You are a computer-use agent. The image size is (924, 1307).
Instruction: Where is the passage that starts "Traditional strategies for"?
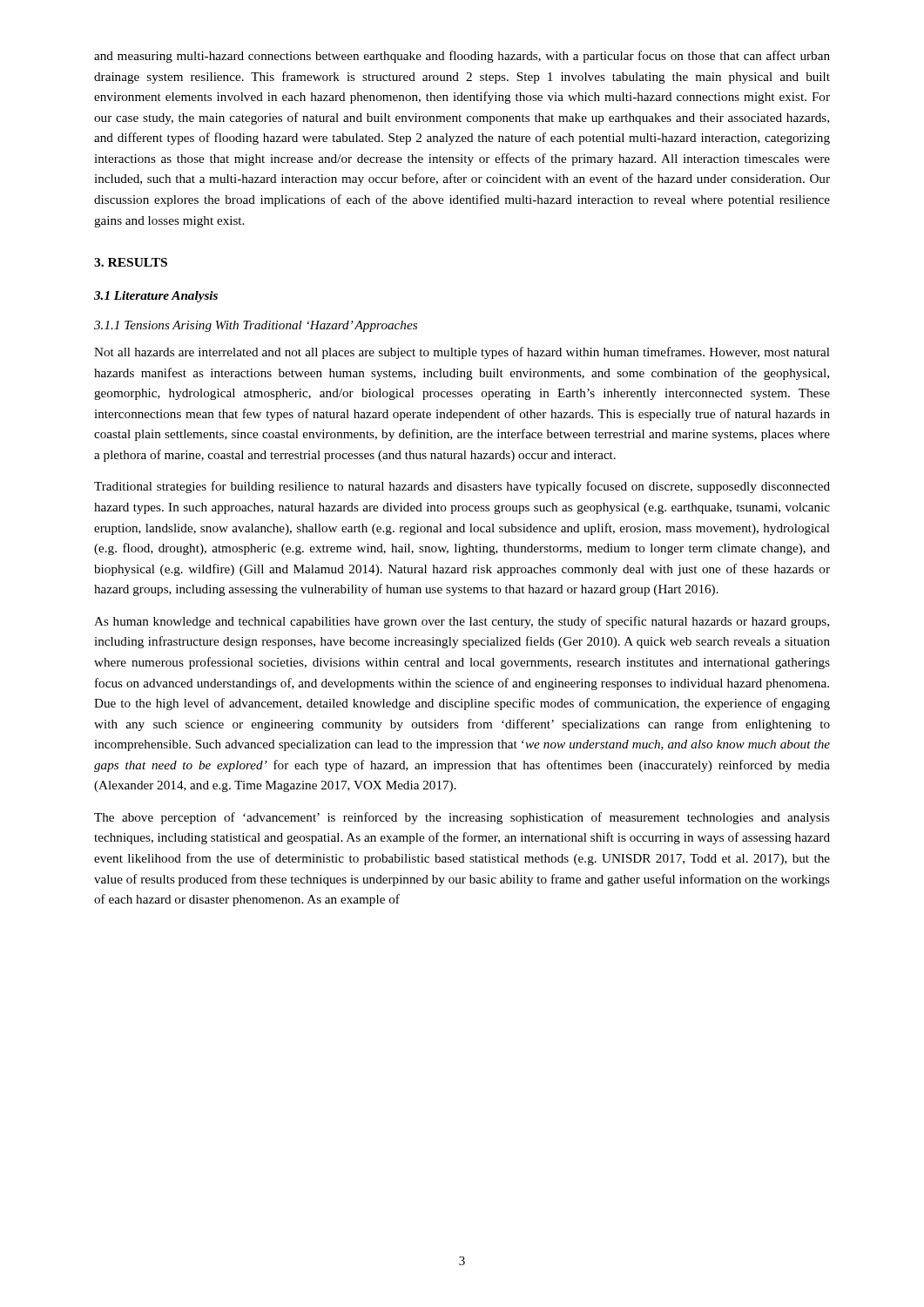(462, 538)
